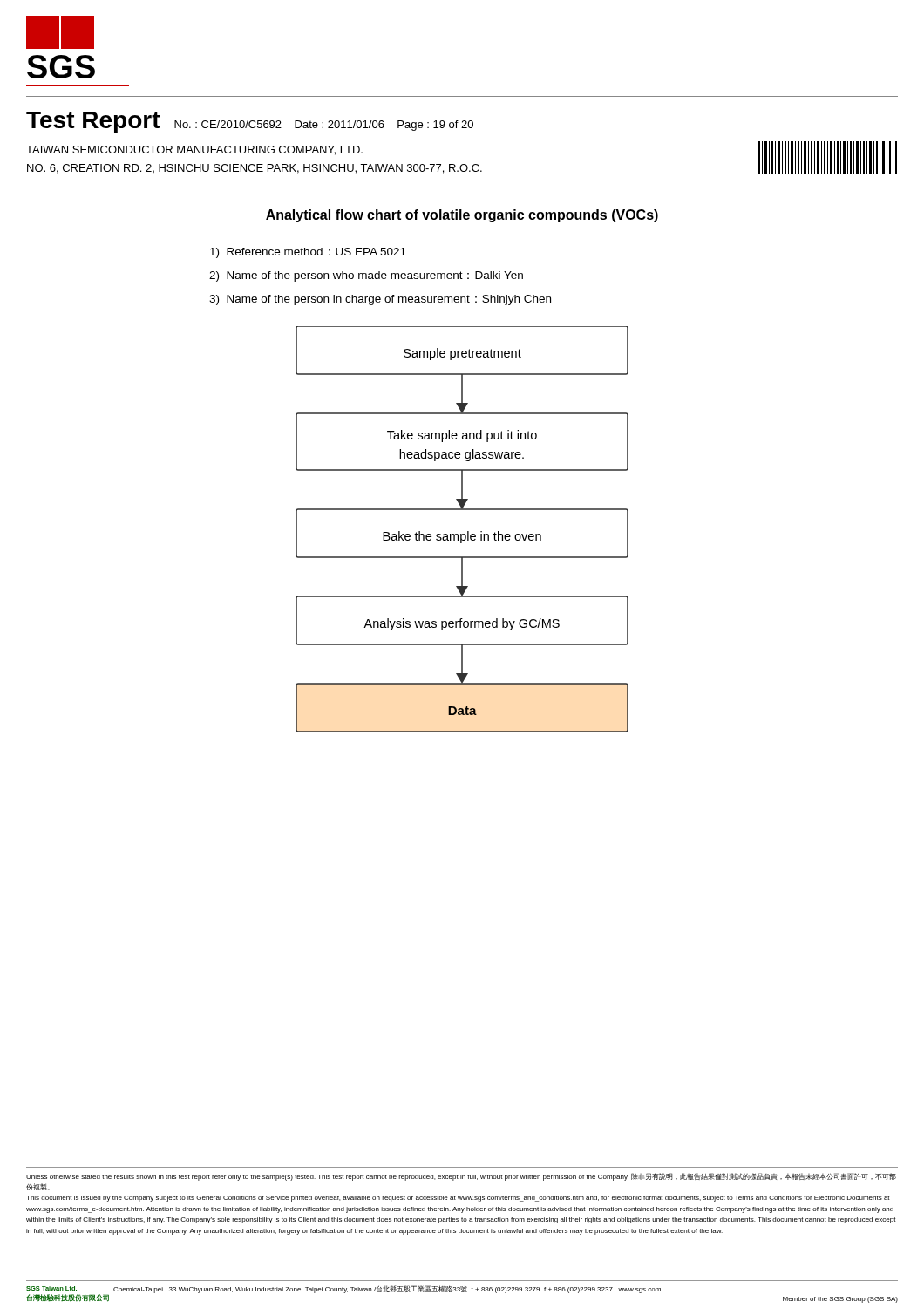
Task: Point to the element starting "1) Reference method：US EPA"
Action: click(x=308, y=252)
